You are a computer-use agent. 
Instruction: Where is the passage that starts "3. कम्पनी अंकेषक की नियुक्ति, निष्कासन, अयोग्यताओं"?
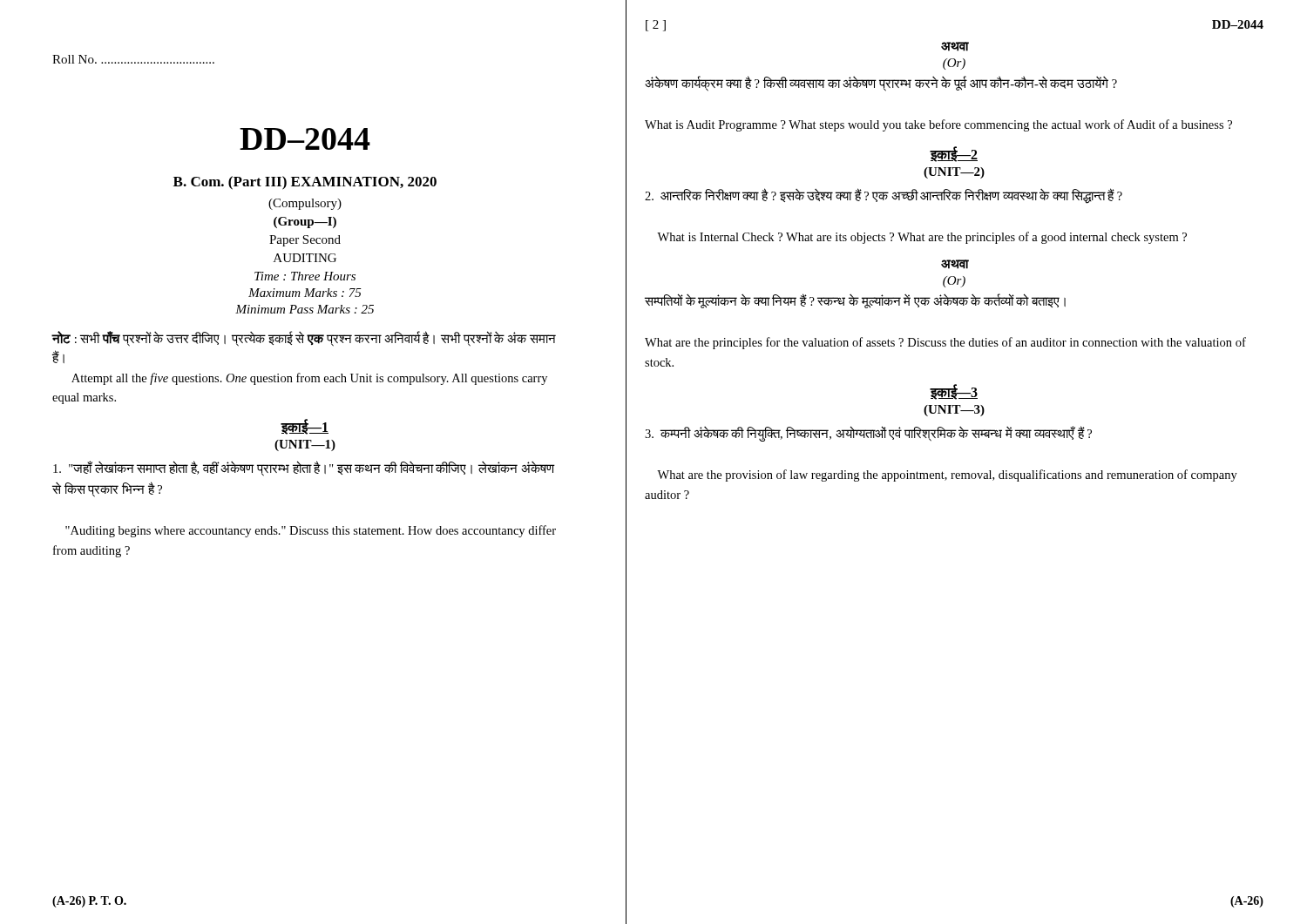(x=941, y=464)
